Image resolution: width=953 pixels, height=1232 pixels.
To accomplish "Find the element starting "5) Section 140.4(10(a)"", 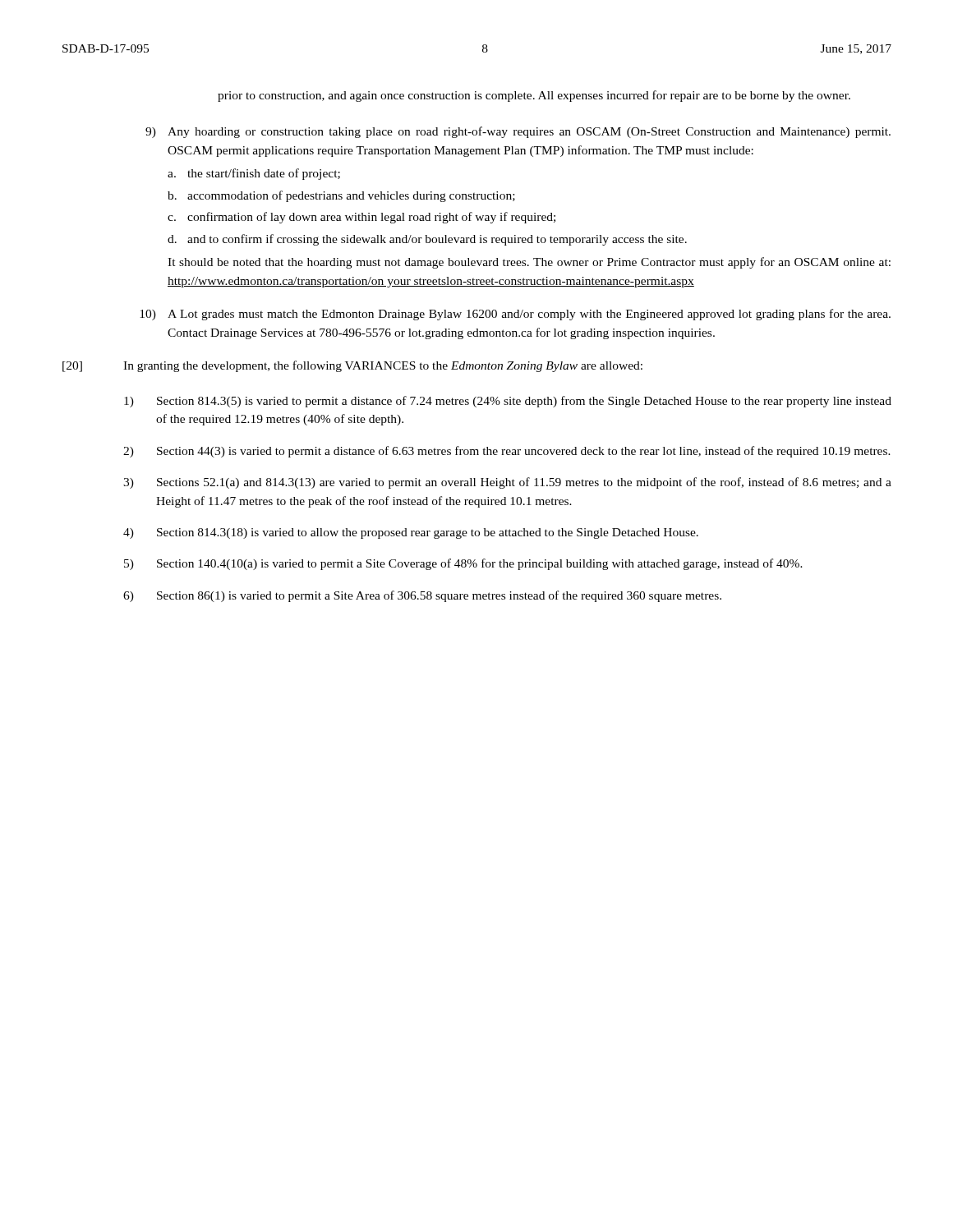I will (507, 564).
